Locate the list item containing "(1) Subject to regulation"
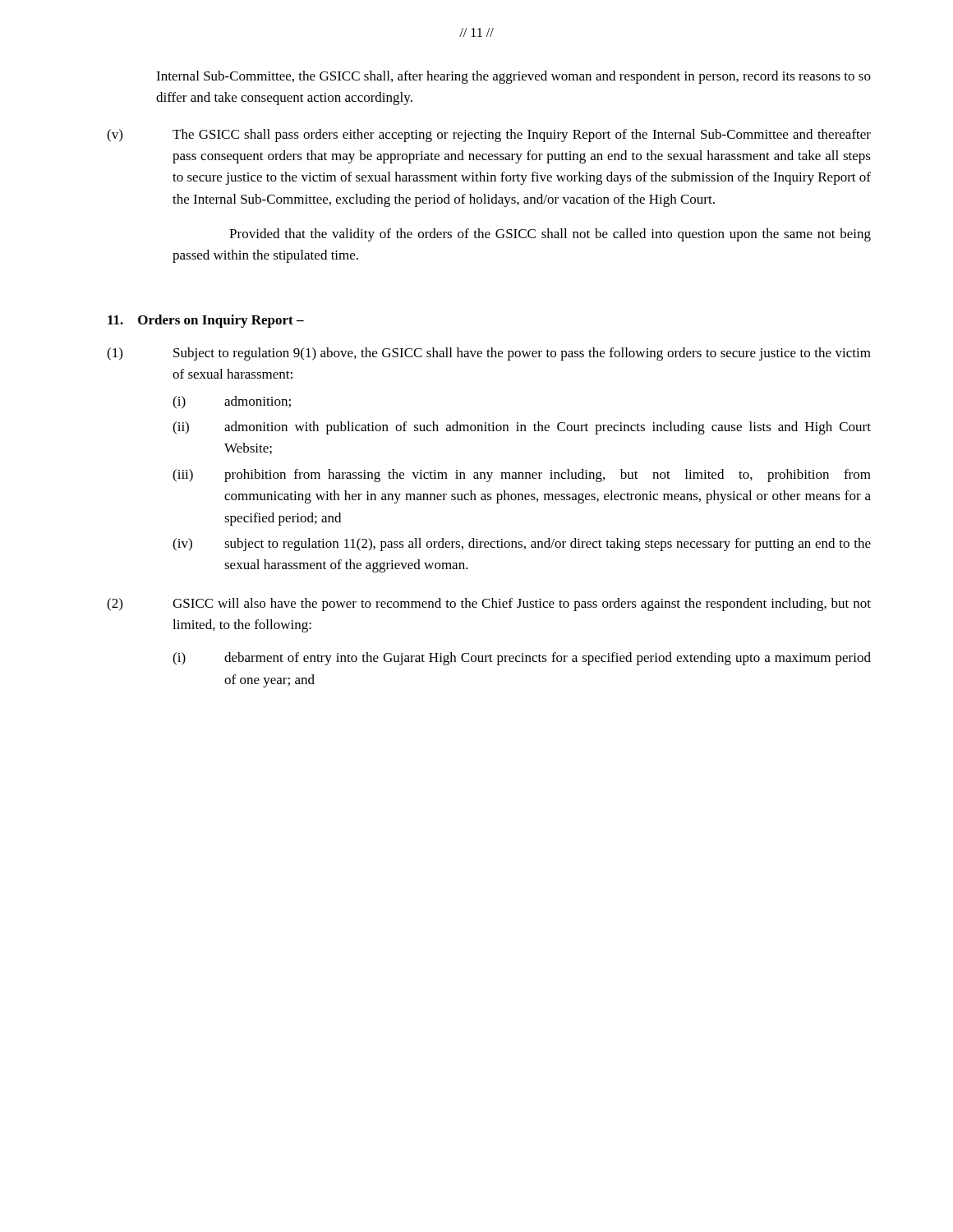 tap(489, 462)
